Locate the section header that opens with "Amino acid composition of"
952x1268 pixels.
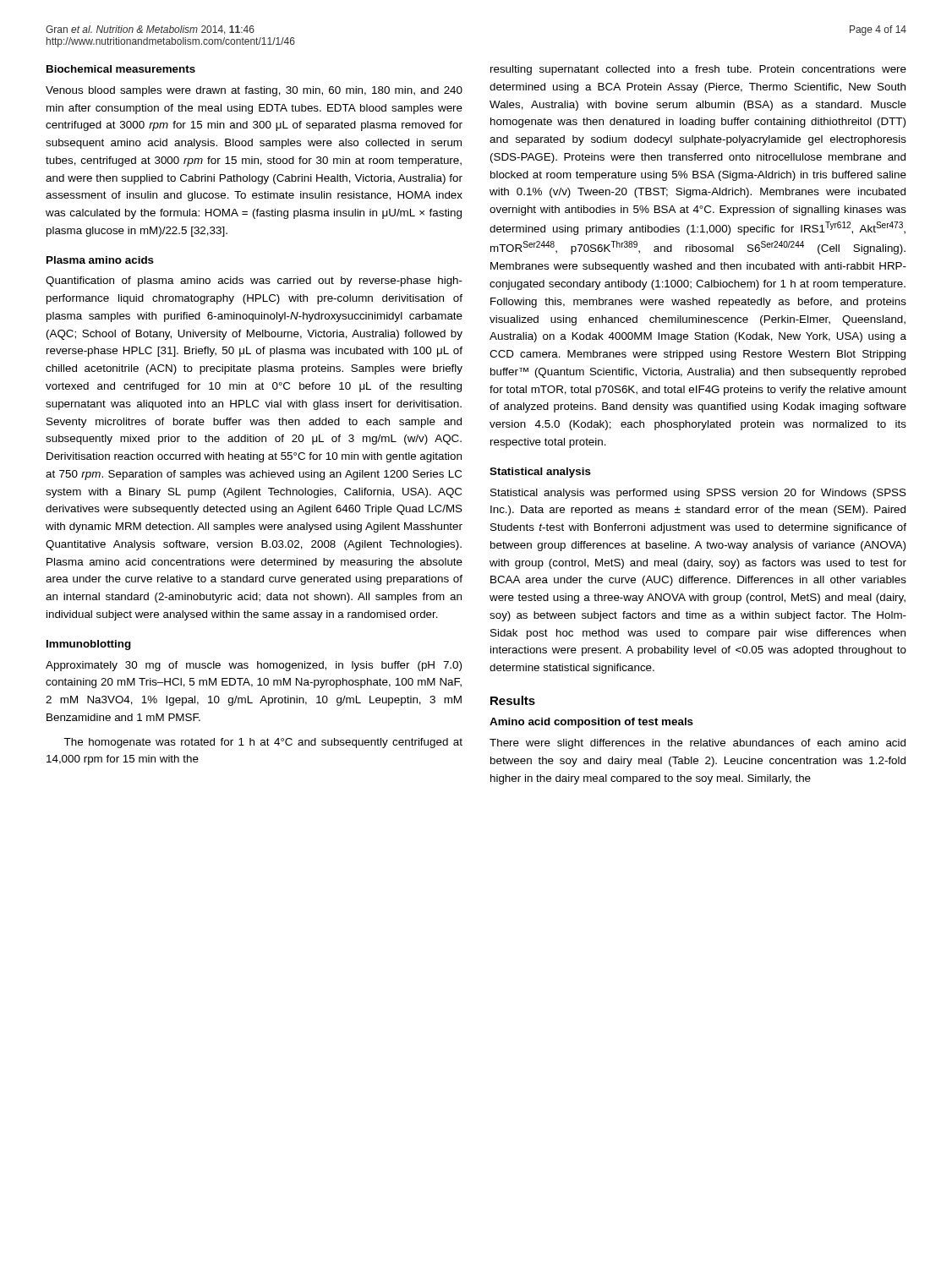point(591,722)
